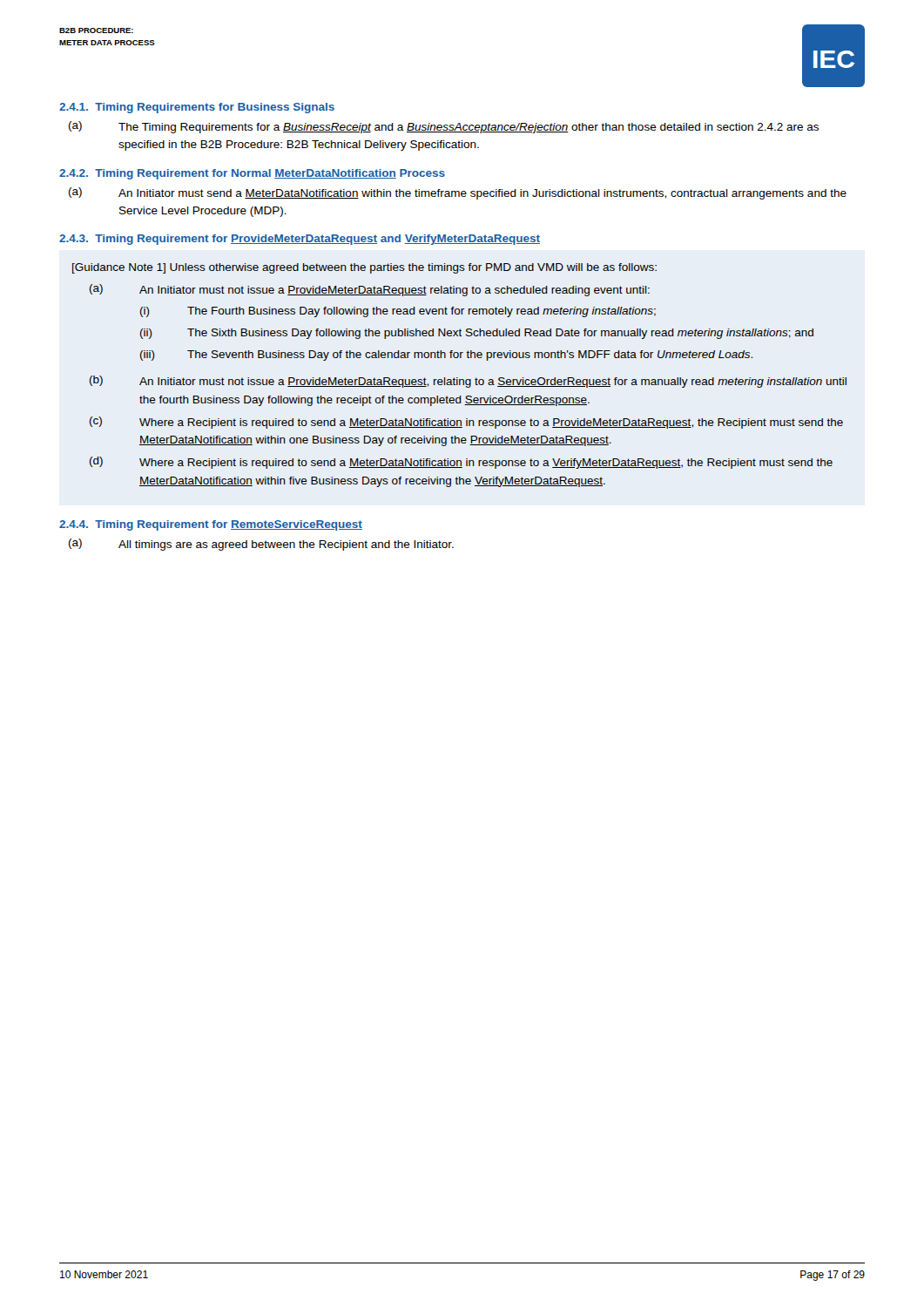924x1307 pixels.
Task: Navigate to the block starting "2.4.3. Timing Requirement for"
Action: point(300,238)
